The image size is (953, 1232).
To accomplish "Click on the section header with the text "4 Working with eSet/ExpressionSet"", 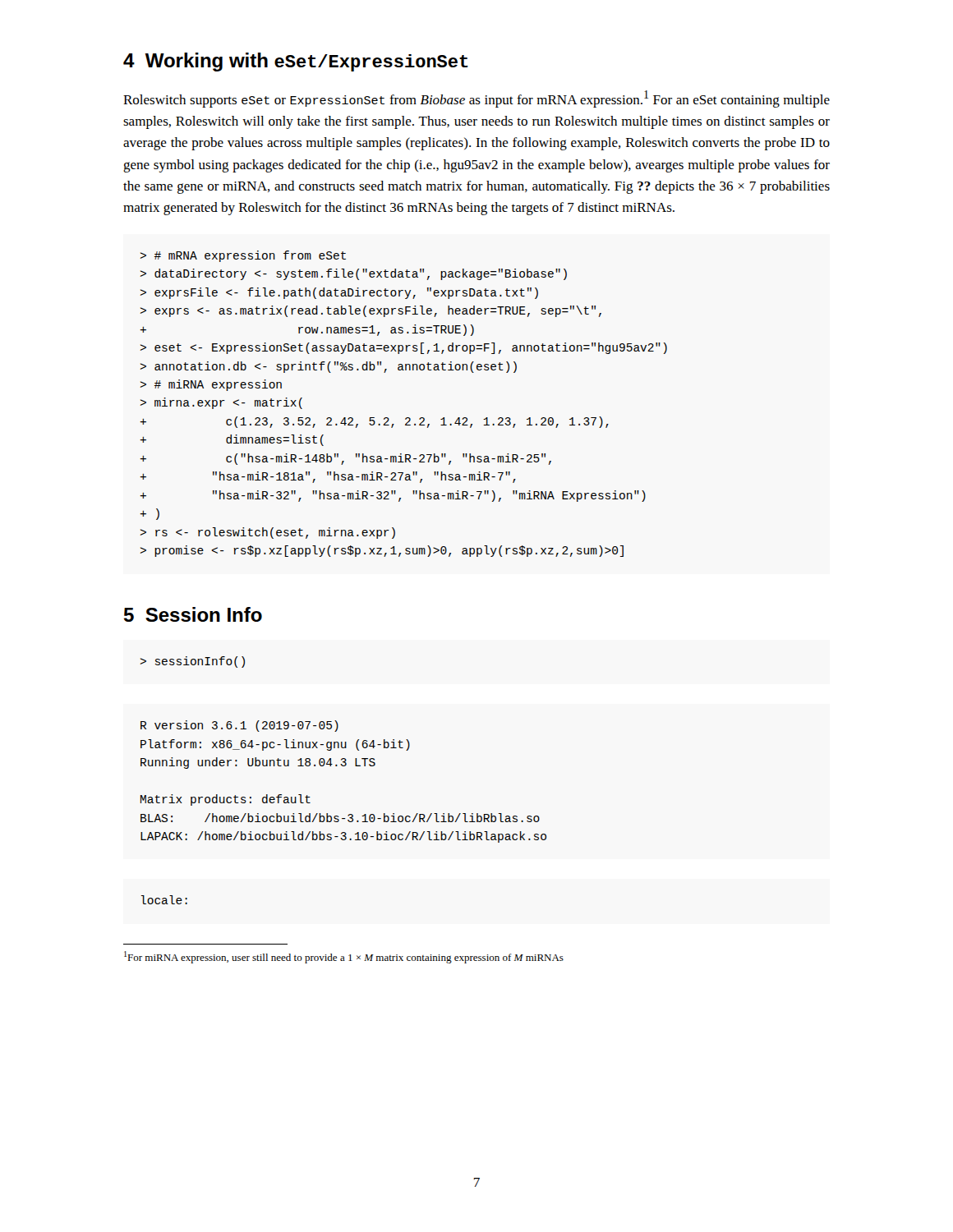I will 296,61.
